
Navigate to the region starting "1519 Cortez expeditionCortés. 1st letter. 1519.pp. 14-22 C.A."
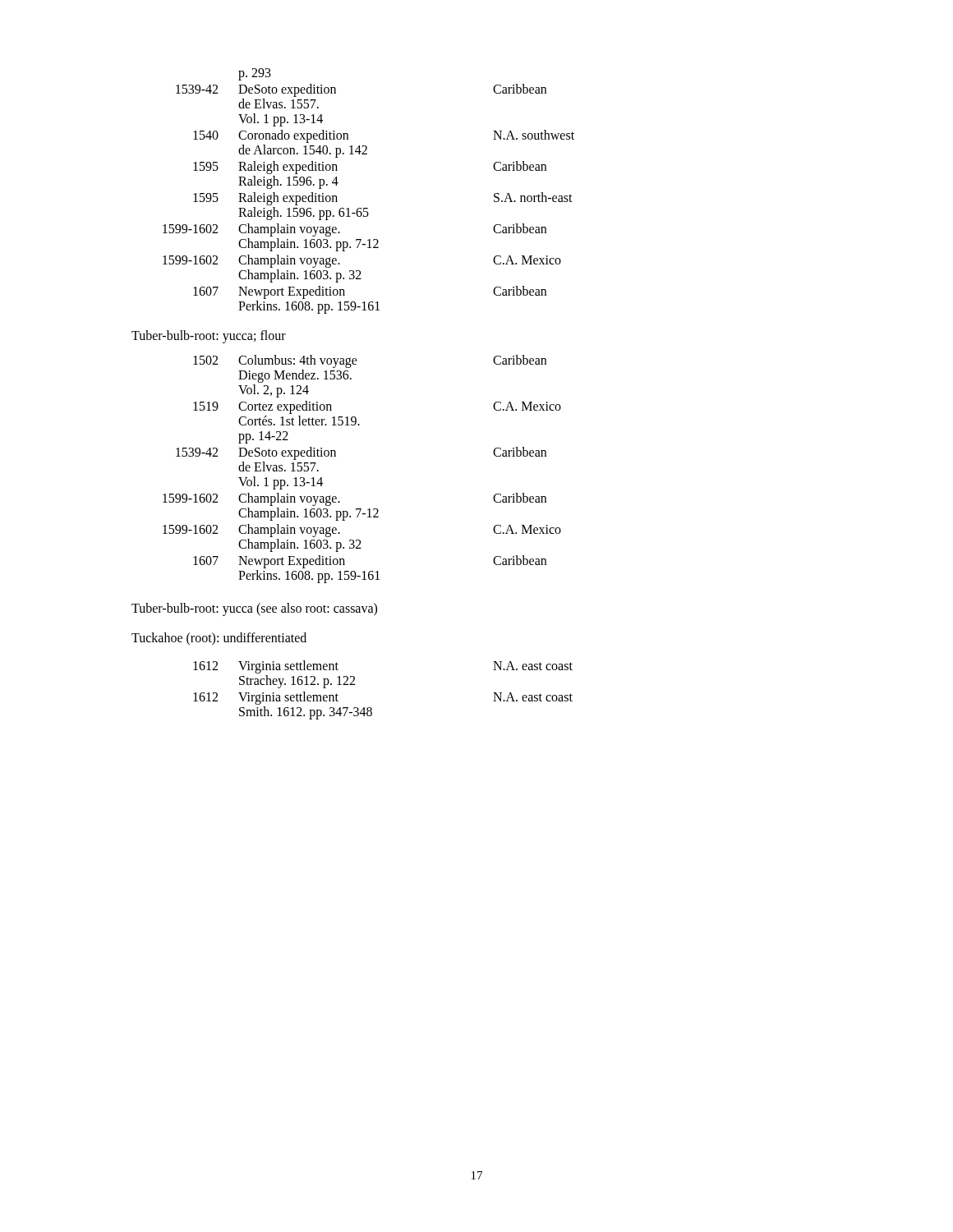pos(346,421)
